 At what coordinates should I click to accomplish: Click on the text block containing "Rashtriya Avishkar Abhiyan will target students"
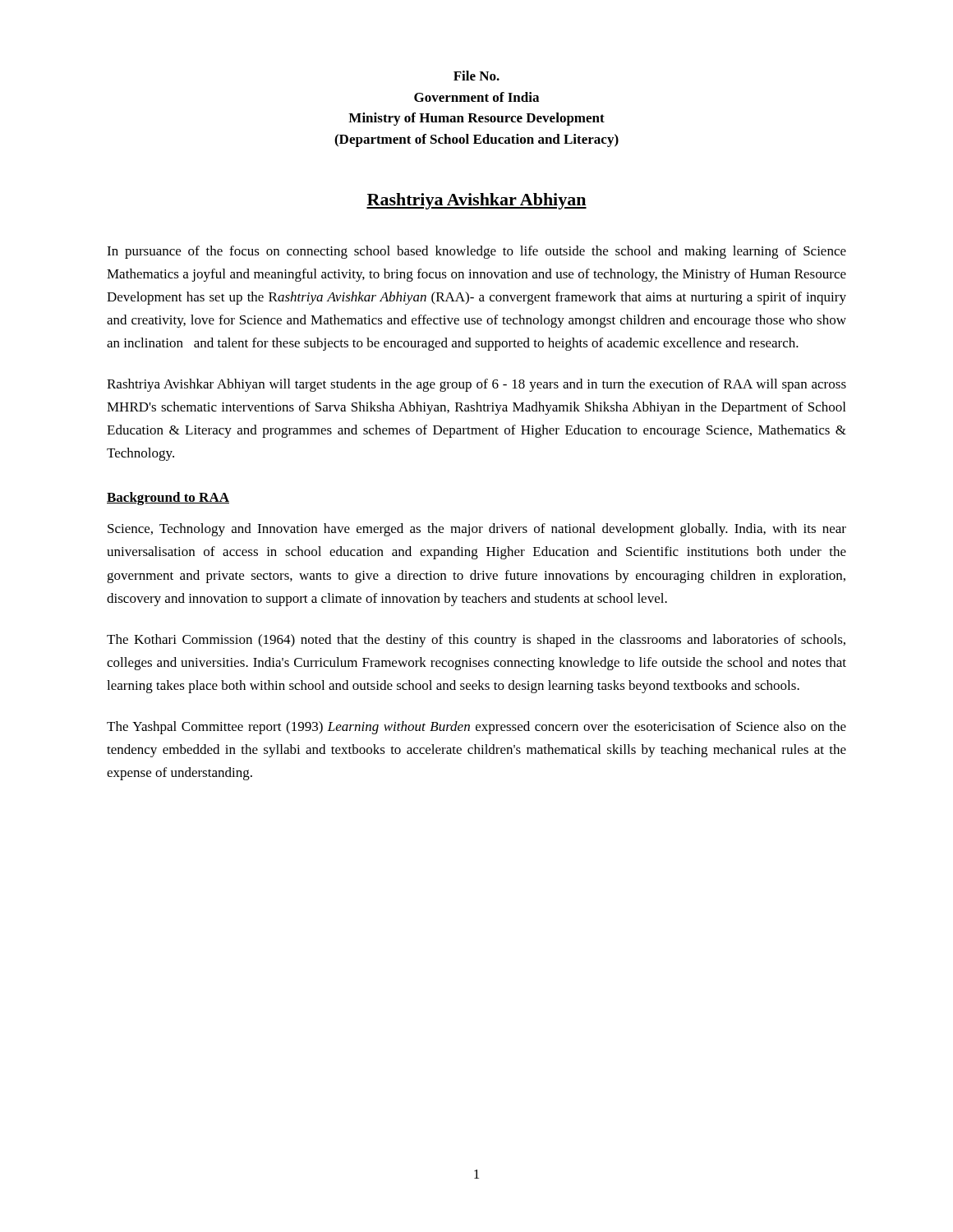point(476,419)
